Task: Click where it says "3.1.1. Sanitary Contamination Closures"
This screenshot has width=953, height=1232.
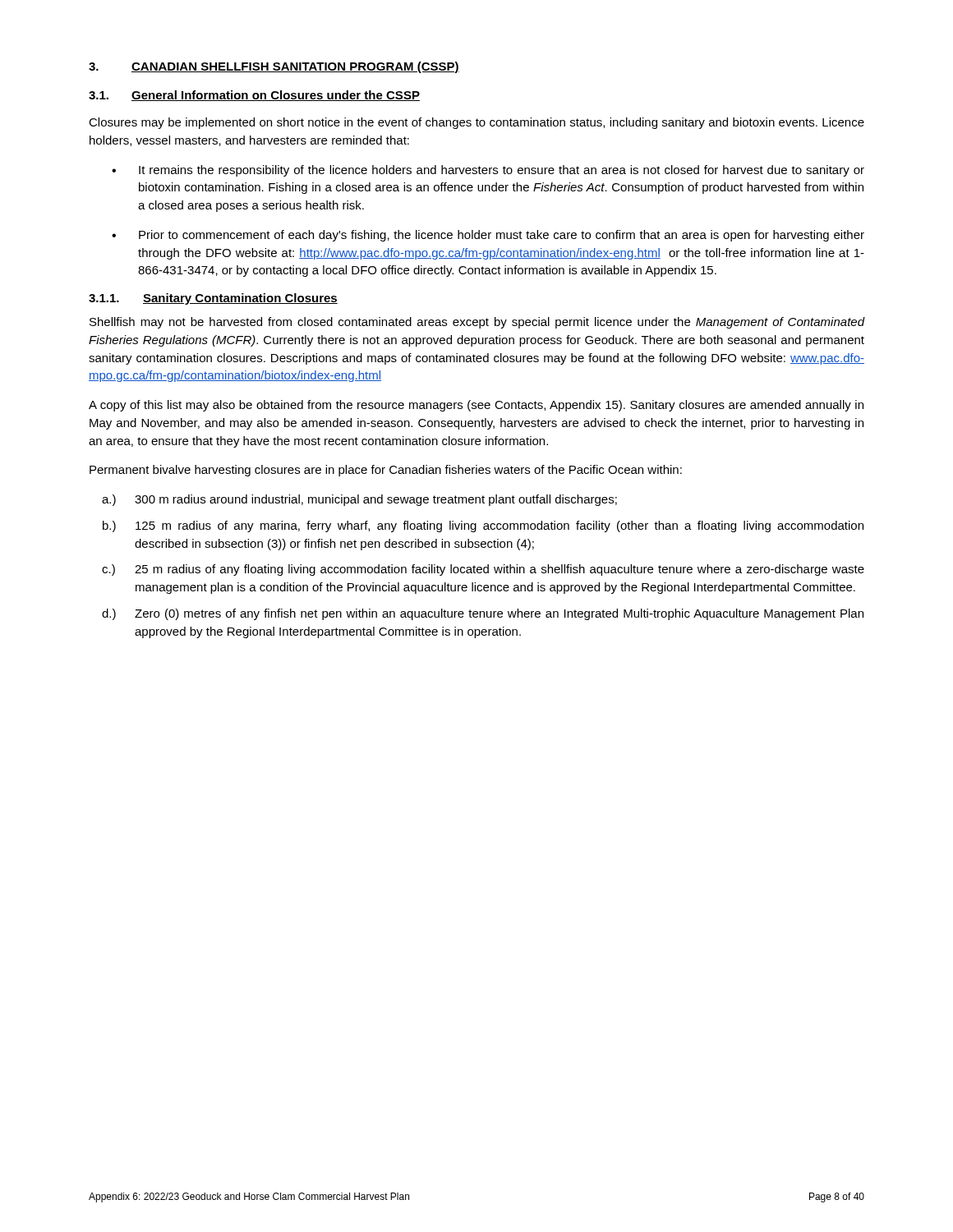Action: (x=213, y=299)
